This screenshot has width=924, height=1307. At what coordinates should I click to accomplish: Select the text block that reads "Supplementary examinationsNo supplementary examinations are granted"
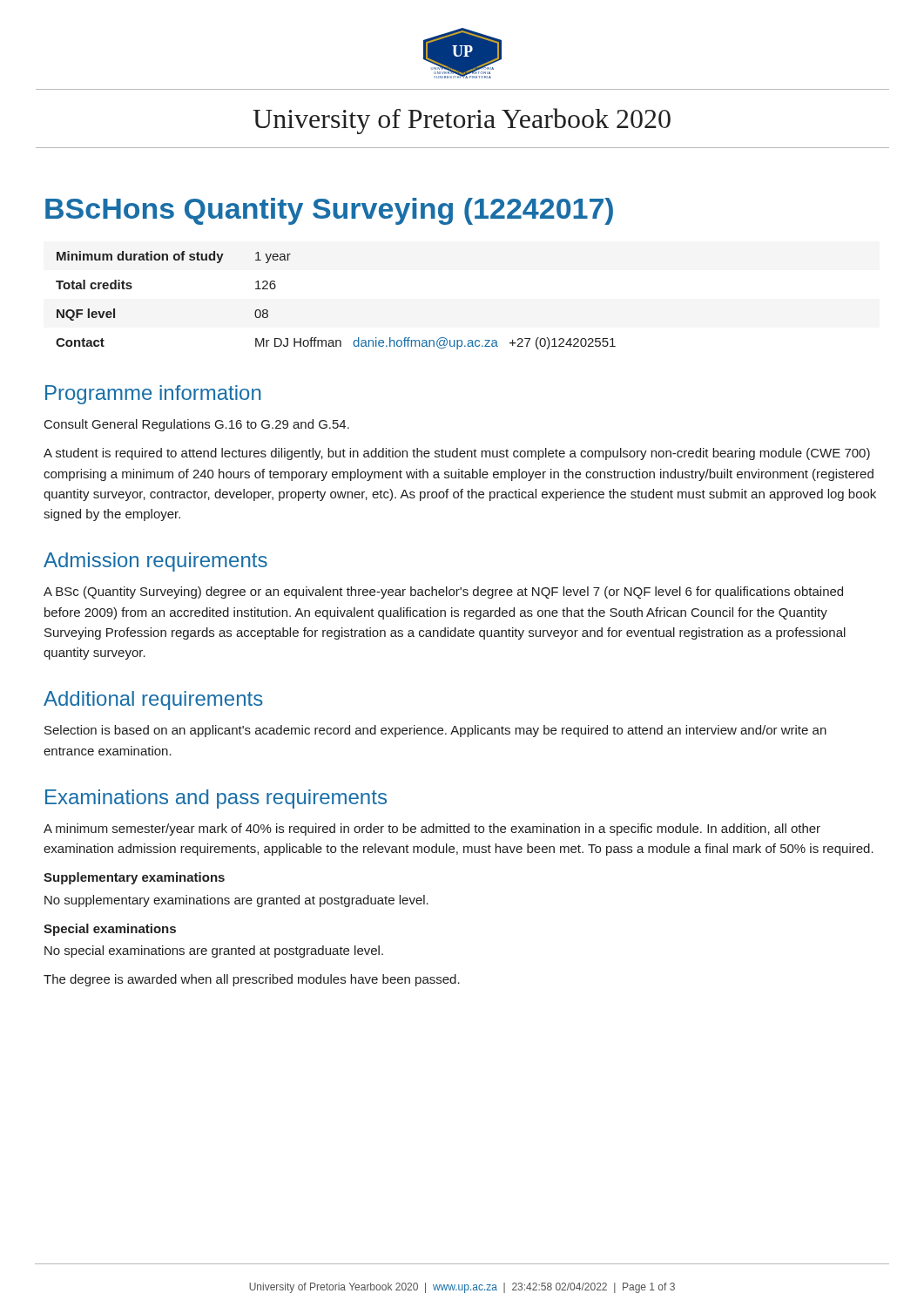134,878
